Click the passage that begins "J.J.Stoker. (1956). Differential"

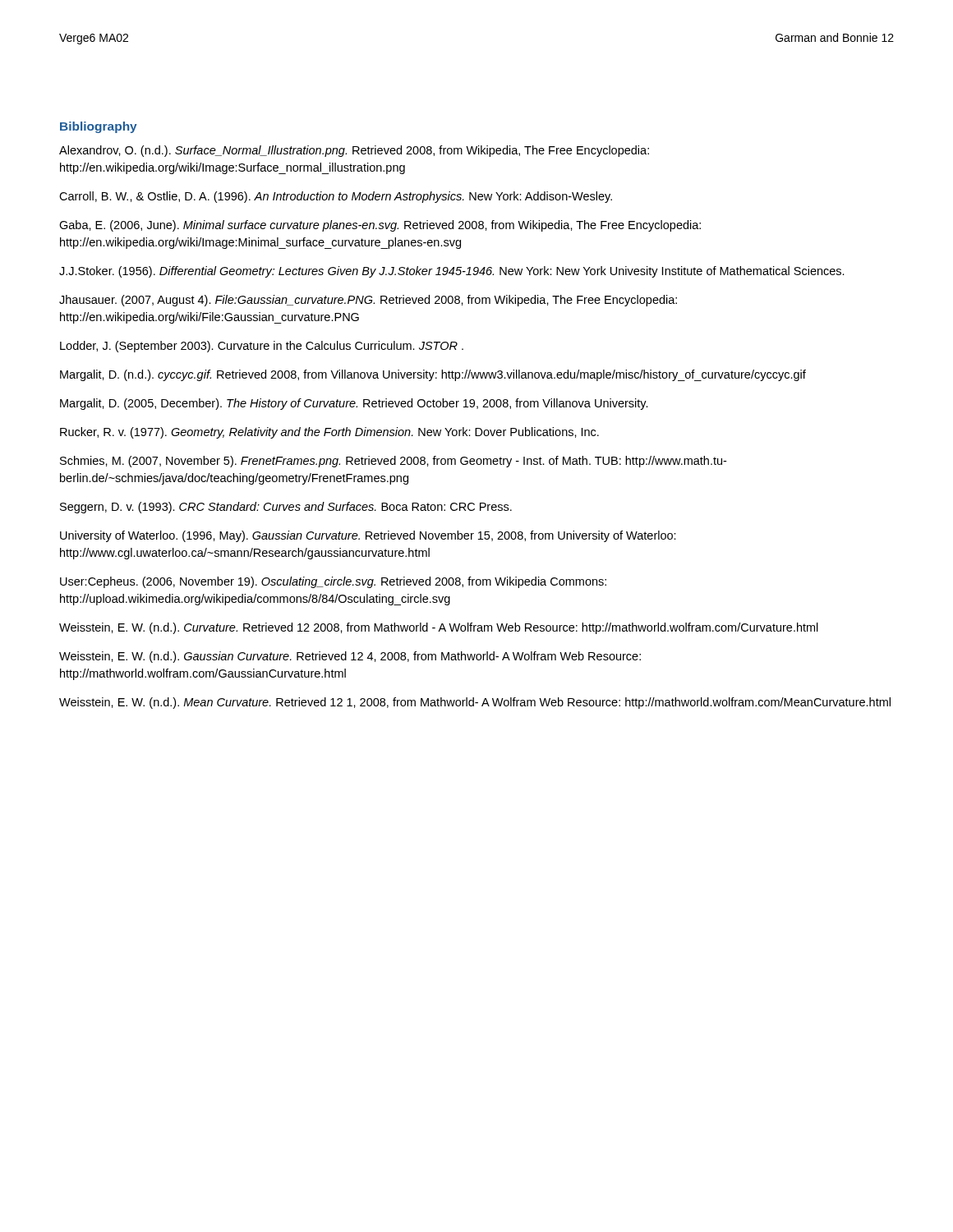tap(452, 271)
